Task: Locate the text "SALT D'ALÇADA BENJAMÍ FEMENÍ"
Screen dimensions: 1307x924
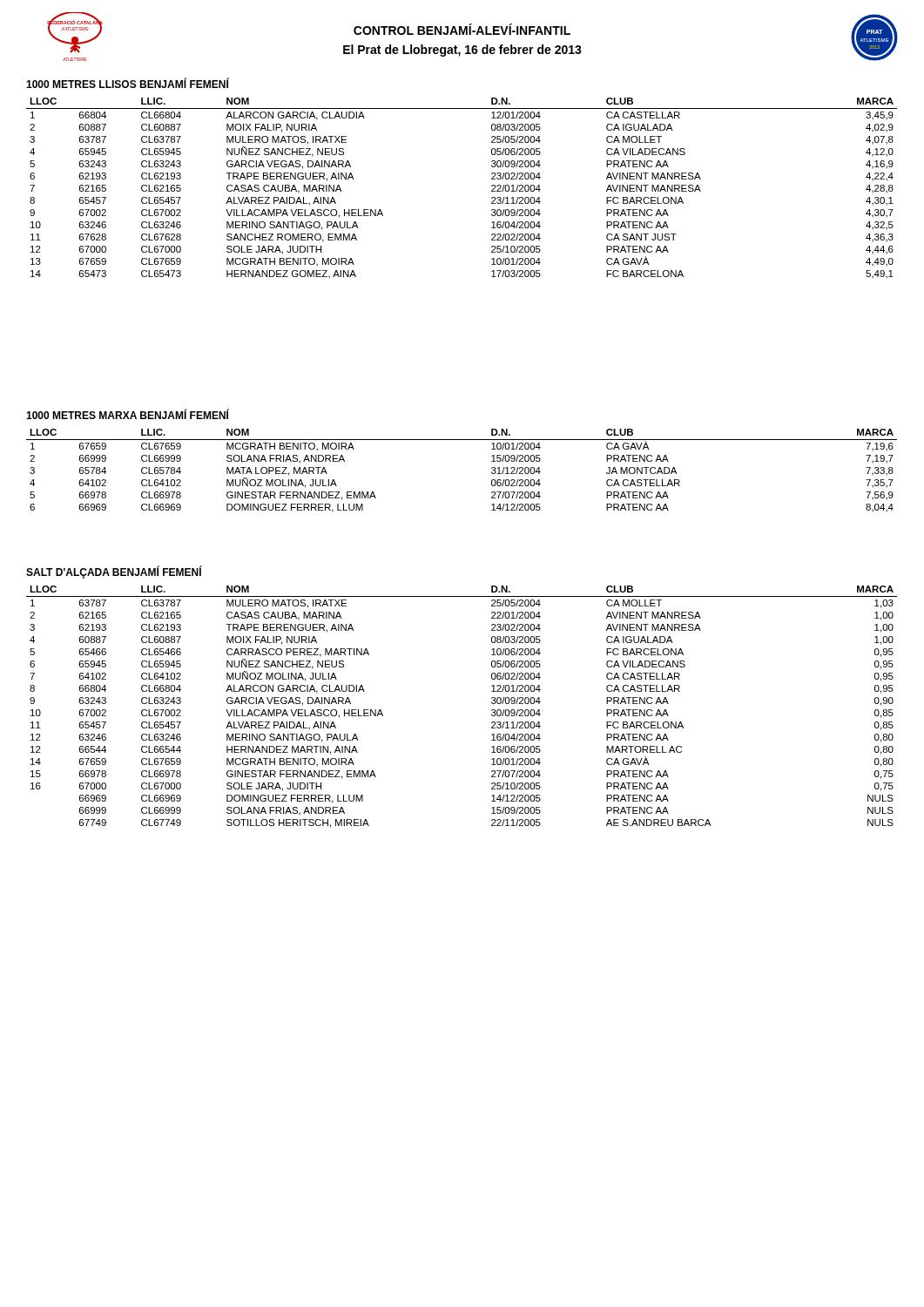Action: pyautogui.click(x=114, y=572)
